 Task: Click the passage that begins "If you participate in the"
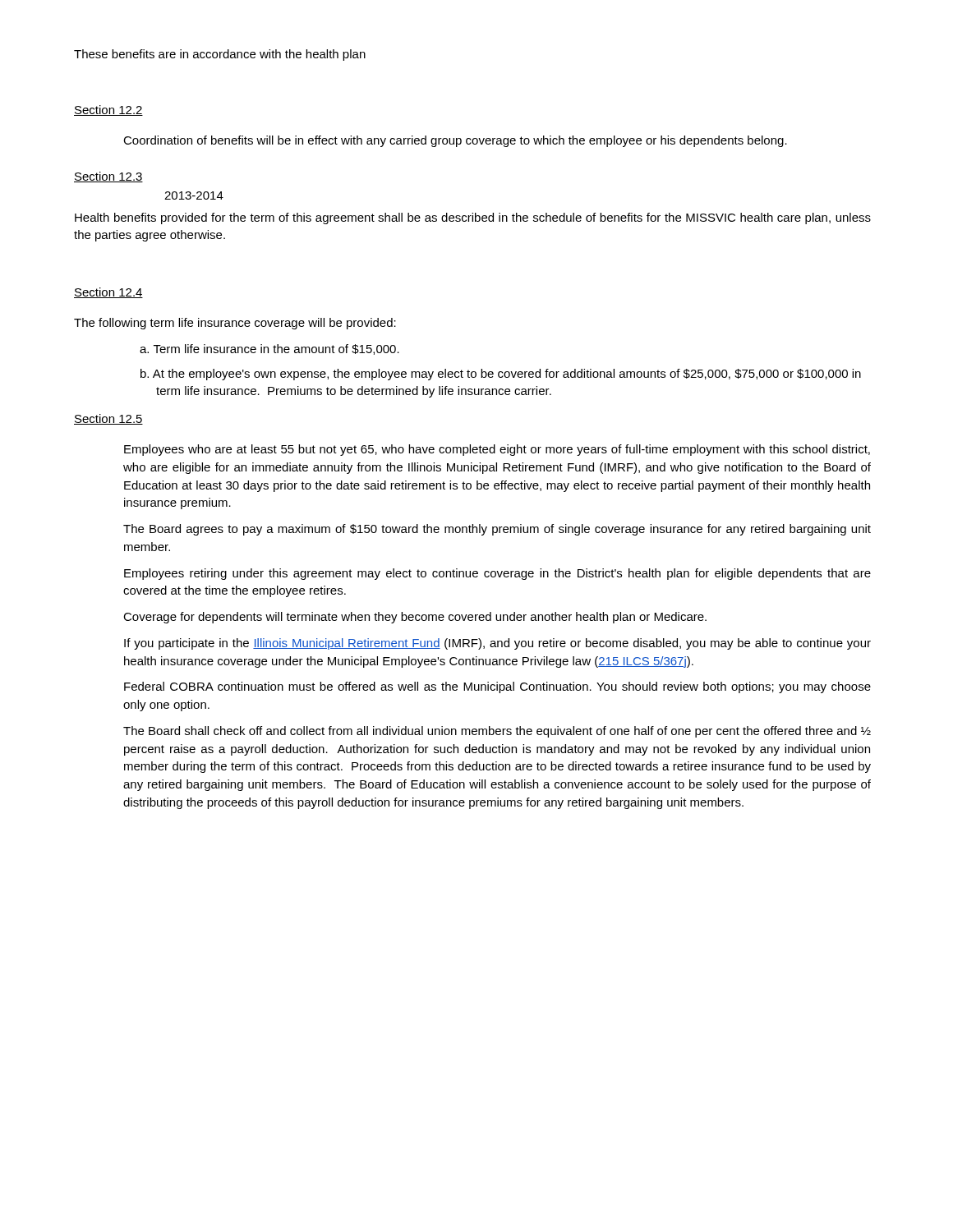497,651
